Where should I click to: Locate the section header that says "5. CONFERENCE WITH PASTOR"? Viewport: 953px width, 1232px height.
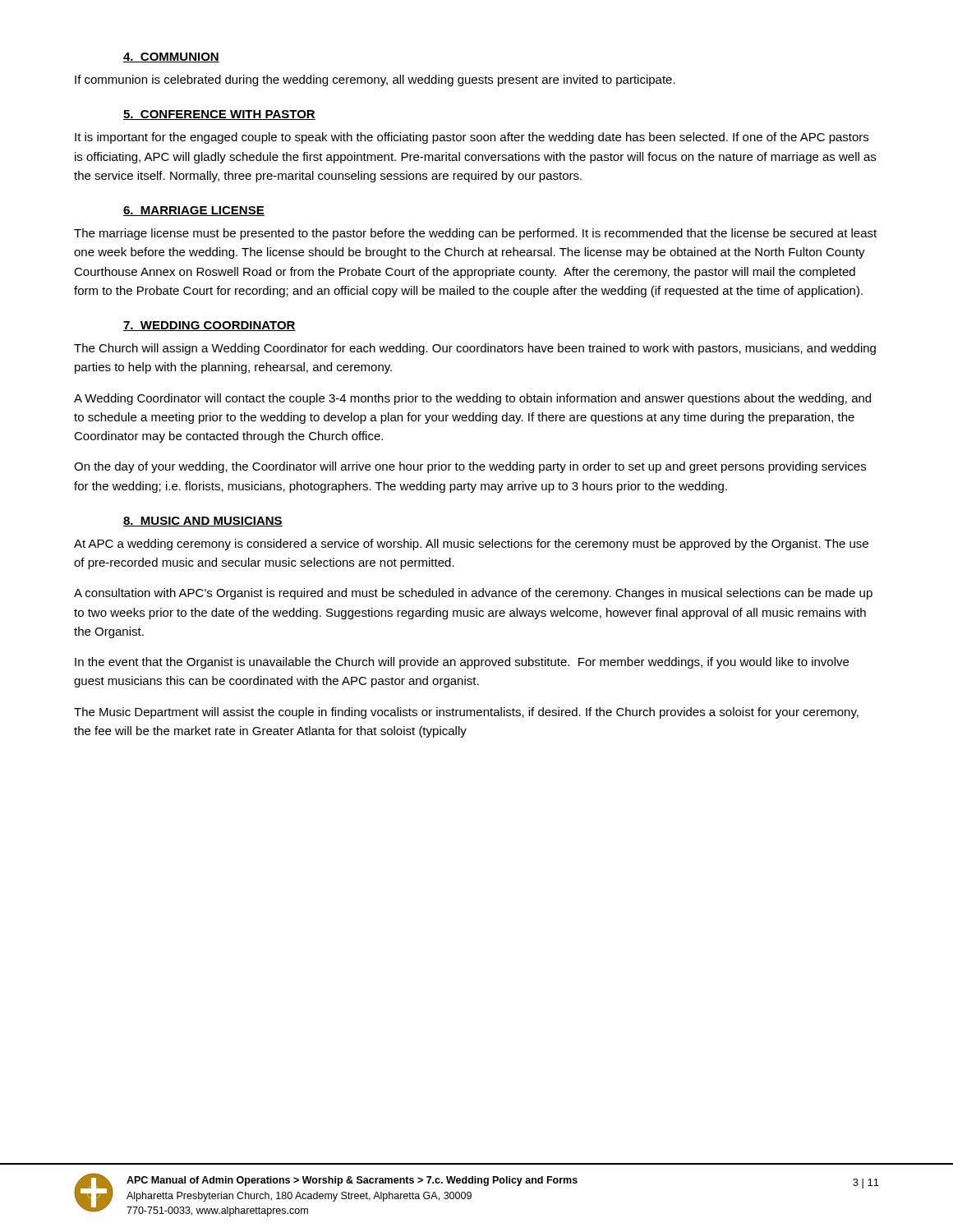pos(219,114)
